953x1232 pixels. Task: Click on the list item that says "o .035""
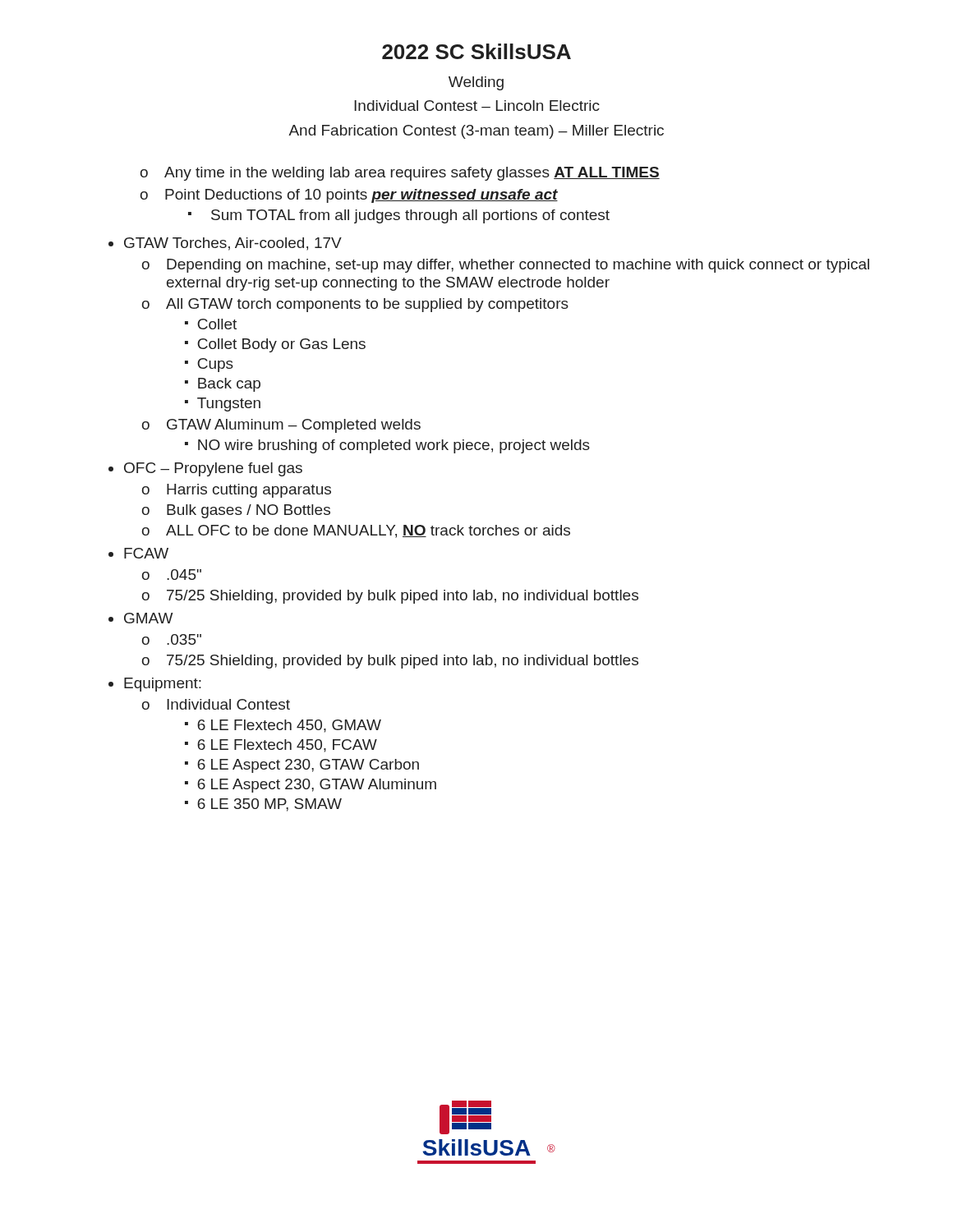pyautogui.click(x=172, y=640)
